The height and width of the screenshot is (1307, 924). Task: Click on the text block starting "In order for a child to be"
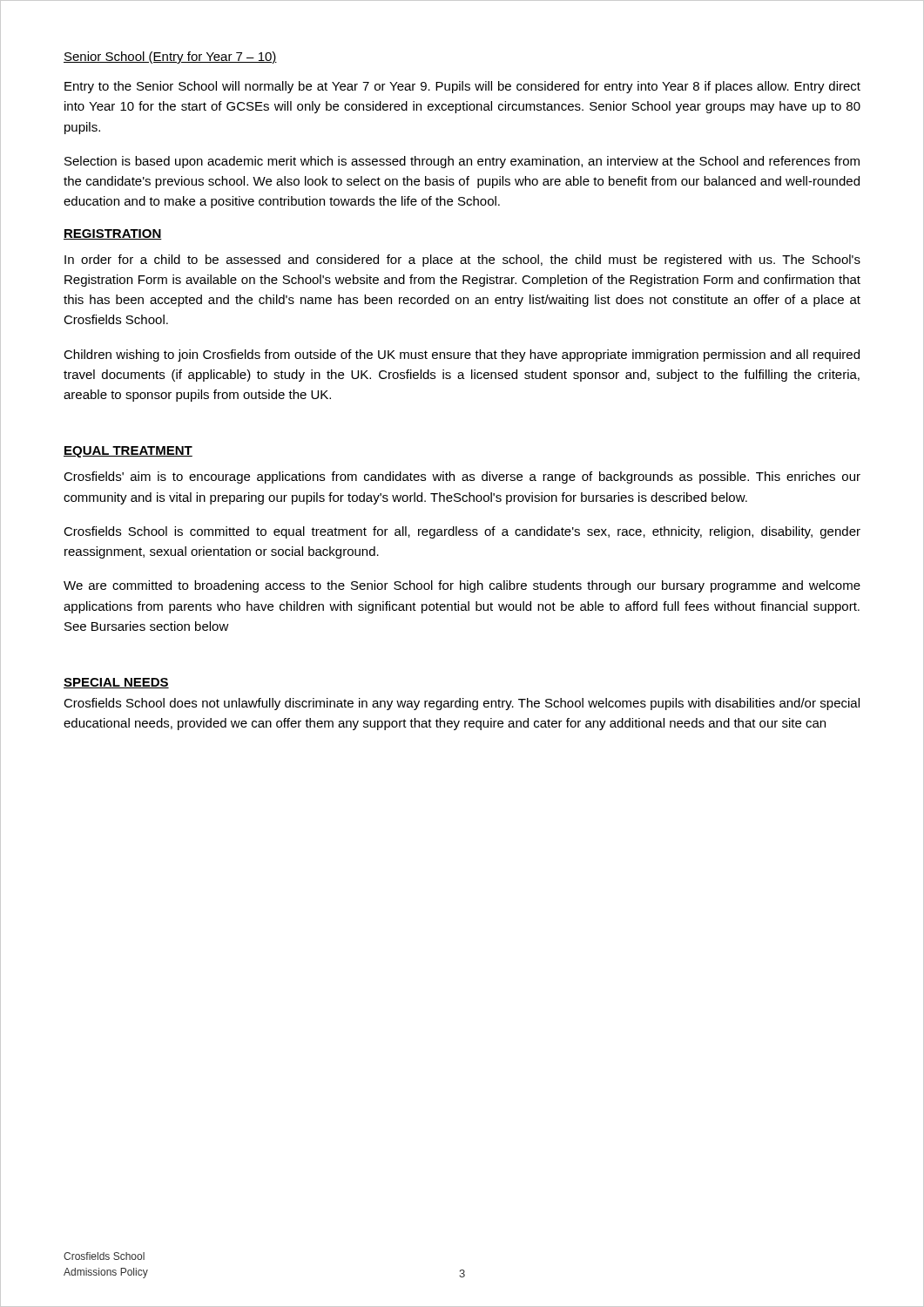point(462,289)
